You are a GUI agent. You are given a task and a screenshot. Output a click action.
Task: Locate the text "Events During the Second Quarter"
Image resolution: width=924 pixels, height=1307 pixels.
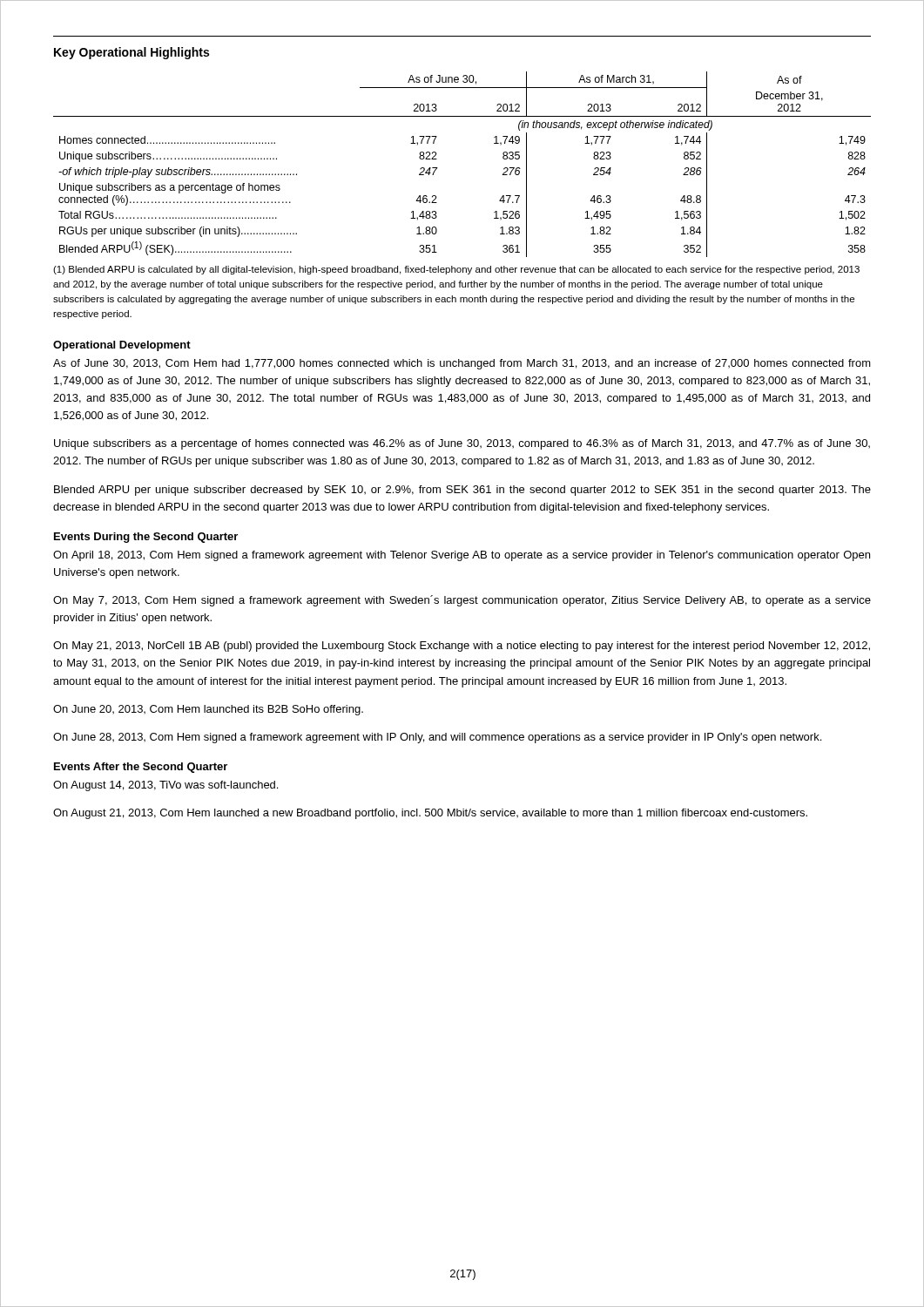click(x=146, y=536)
